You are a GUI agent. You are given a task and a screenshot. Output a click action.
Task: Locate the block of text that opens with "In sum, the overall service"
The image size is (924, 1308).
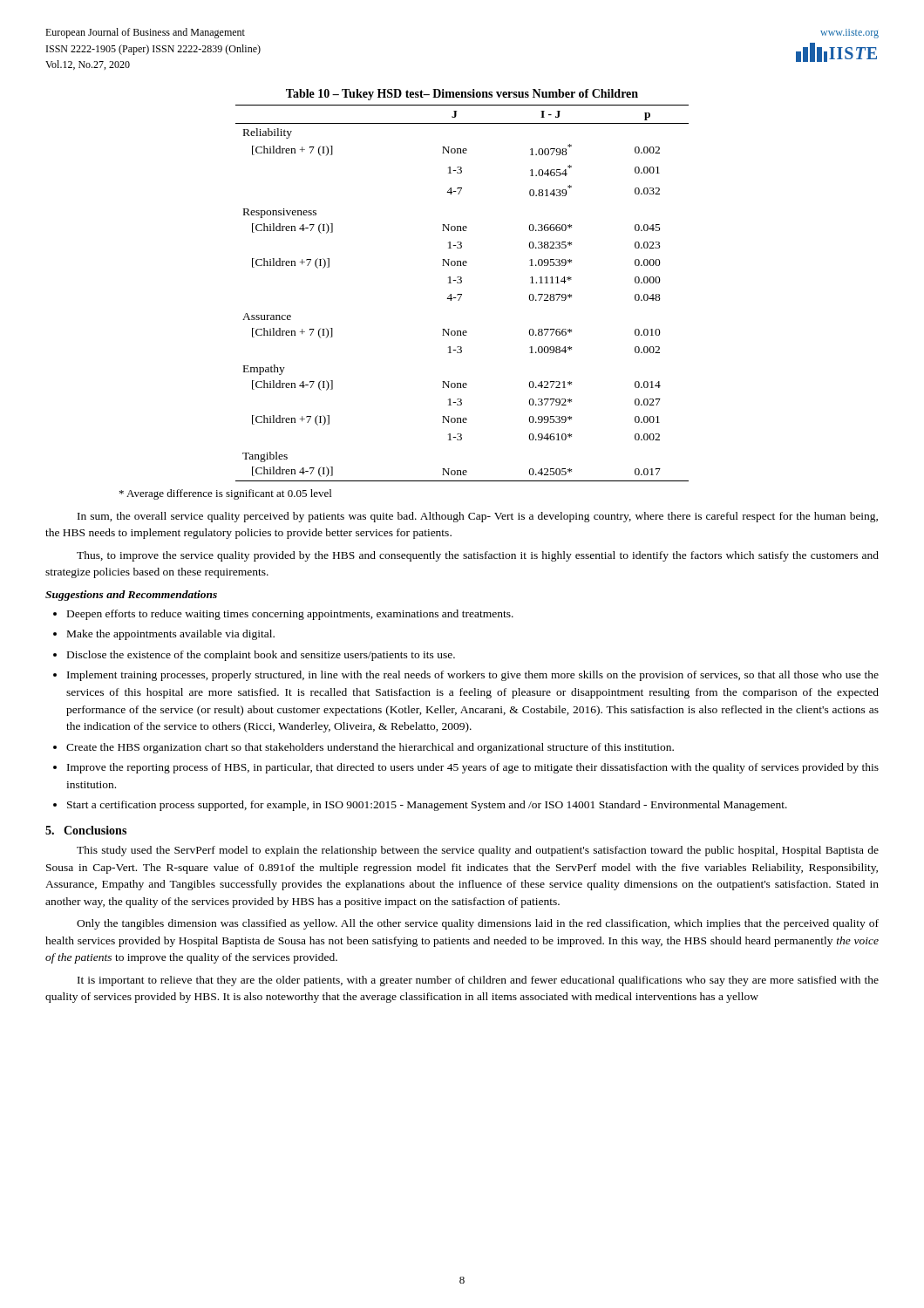coord(462,524)
